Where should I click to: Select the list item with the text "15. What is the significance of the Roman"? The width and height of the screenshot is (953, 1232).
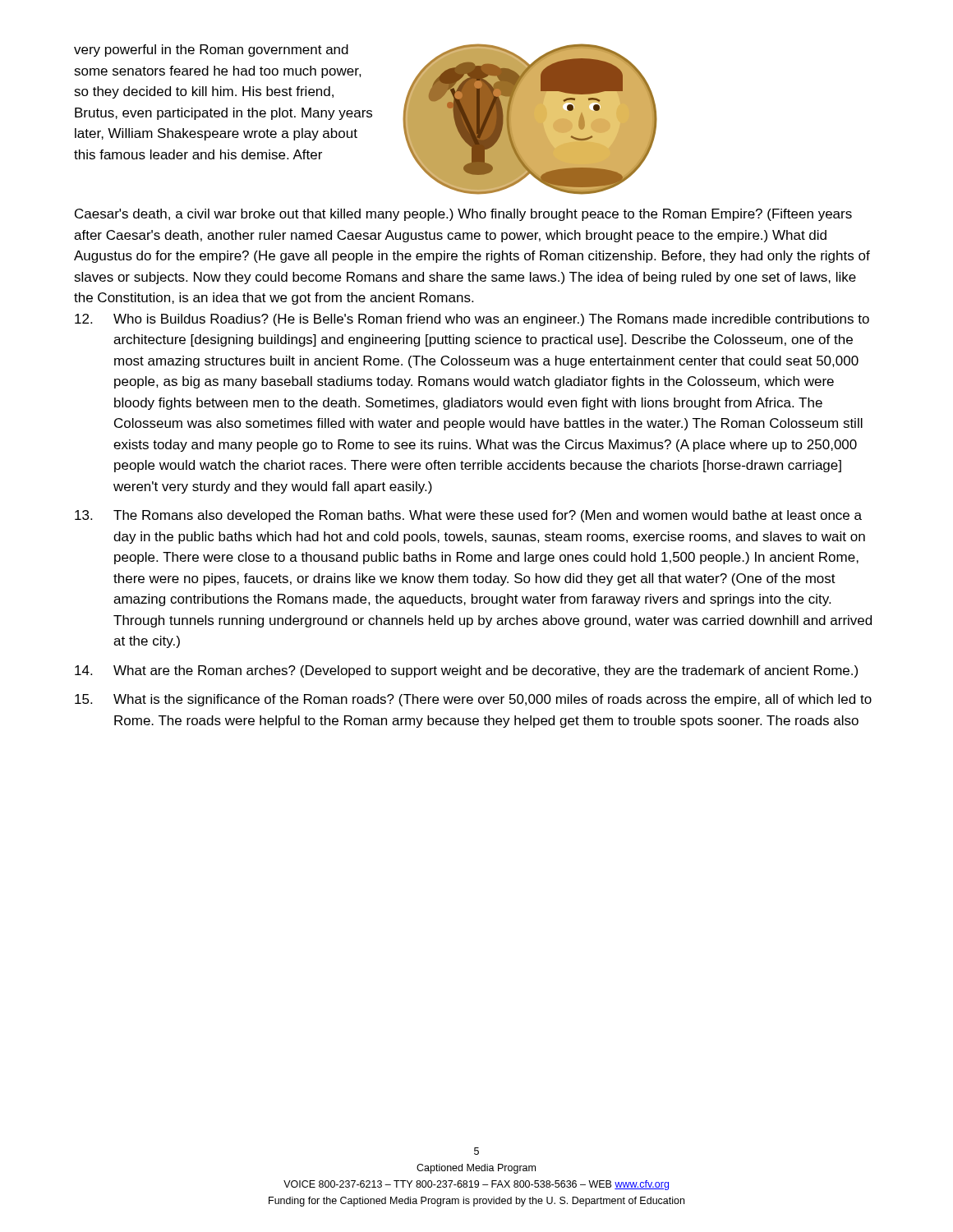tap(476, 710)
